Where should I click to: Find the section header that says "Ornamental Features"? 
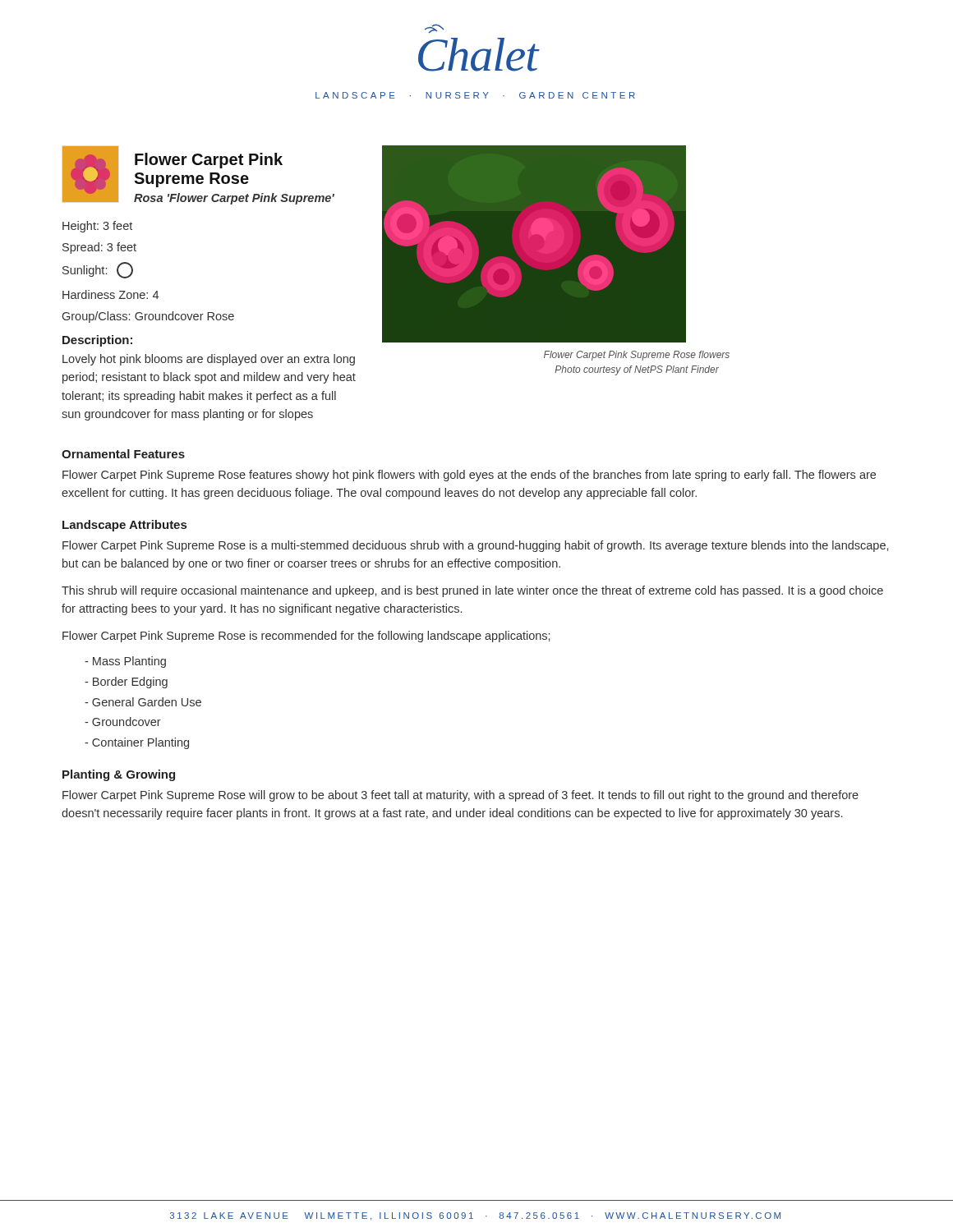(x=123, y=454)
